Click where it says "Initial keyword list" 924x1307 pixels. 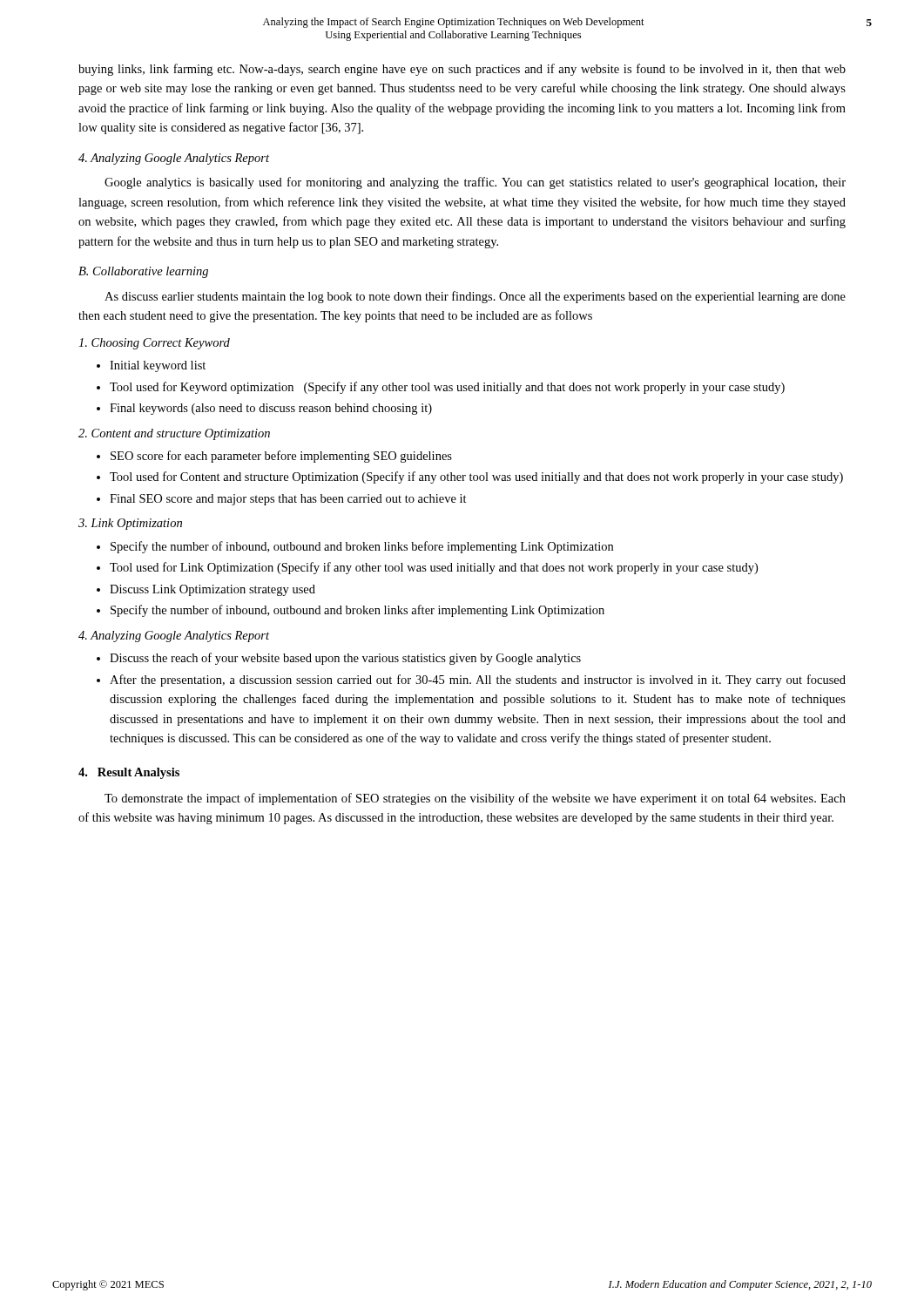click(158, 365)
